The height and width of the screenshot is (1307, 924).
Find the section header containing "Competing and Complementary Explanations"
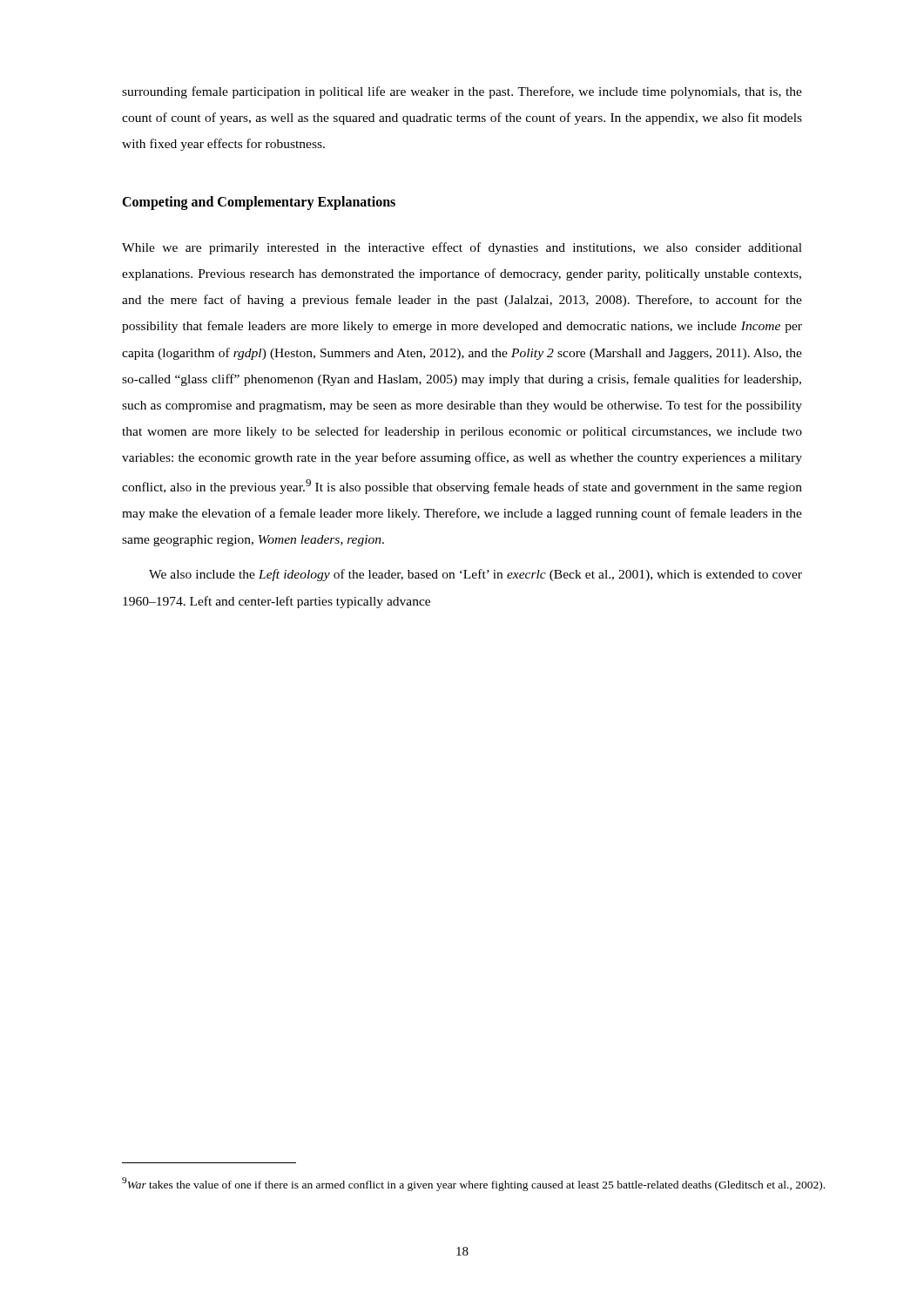pyautogui.click(x=259, y=201)
